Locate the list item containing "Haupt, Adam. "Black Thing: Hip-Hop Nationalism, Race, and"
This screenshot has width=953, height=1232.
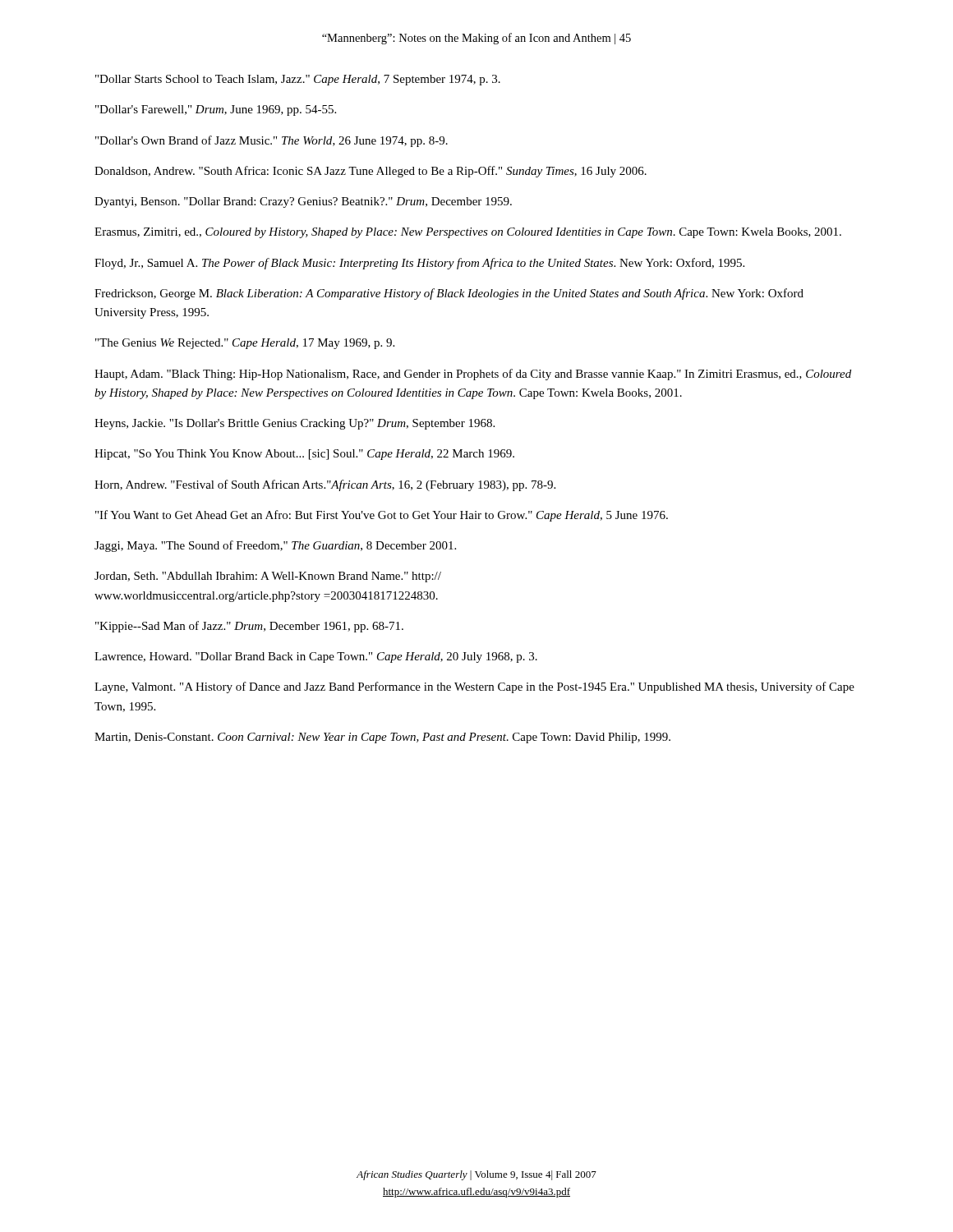(x=473, y=383)
